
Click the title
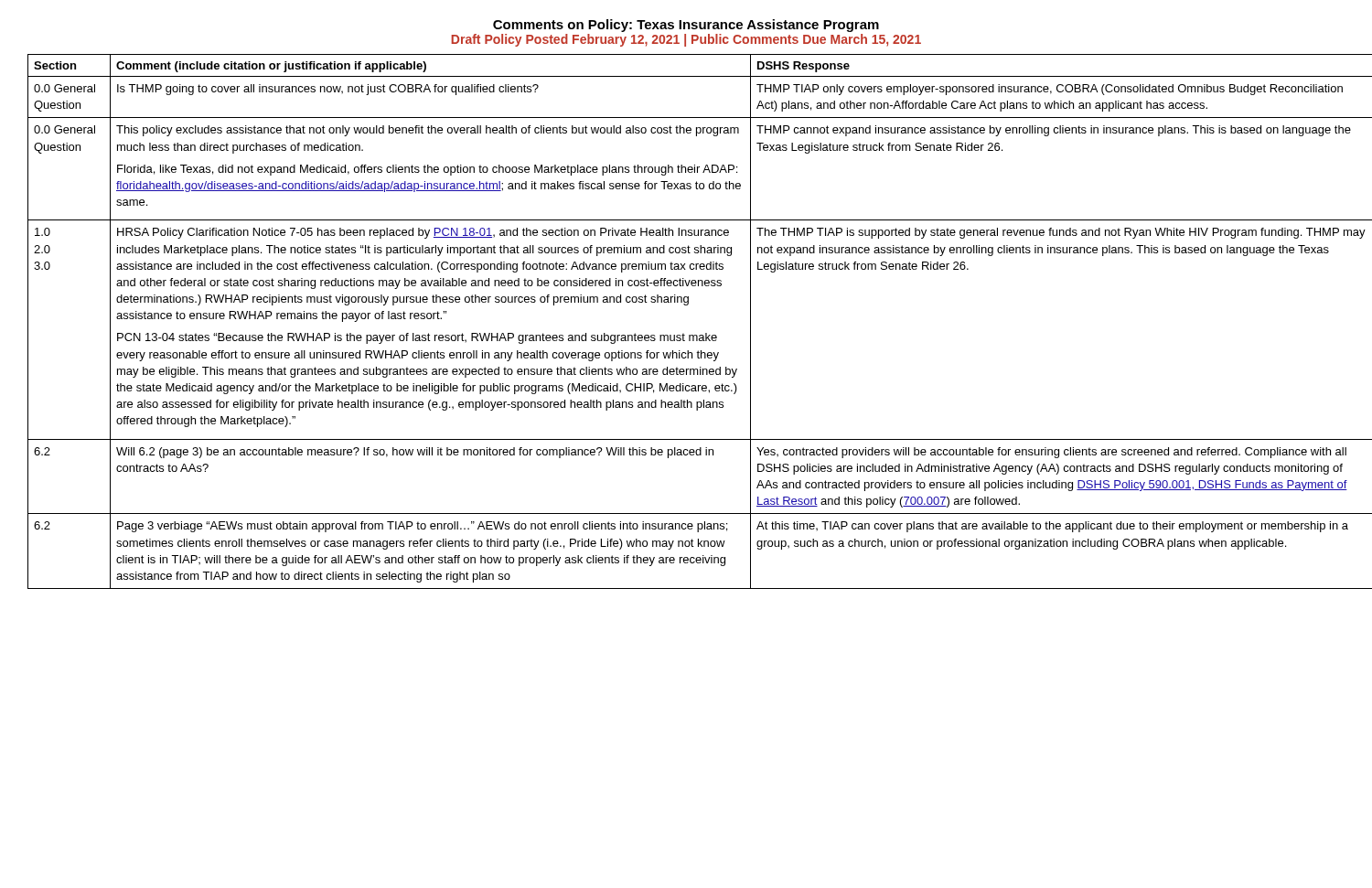click(686, 32)
